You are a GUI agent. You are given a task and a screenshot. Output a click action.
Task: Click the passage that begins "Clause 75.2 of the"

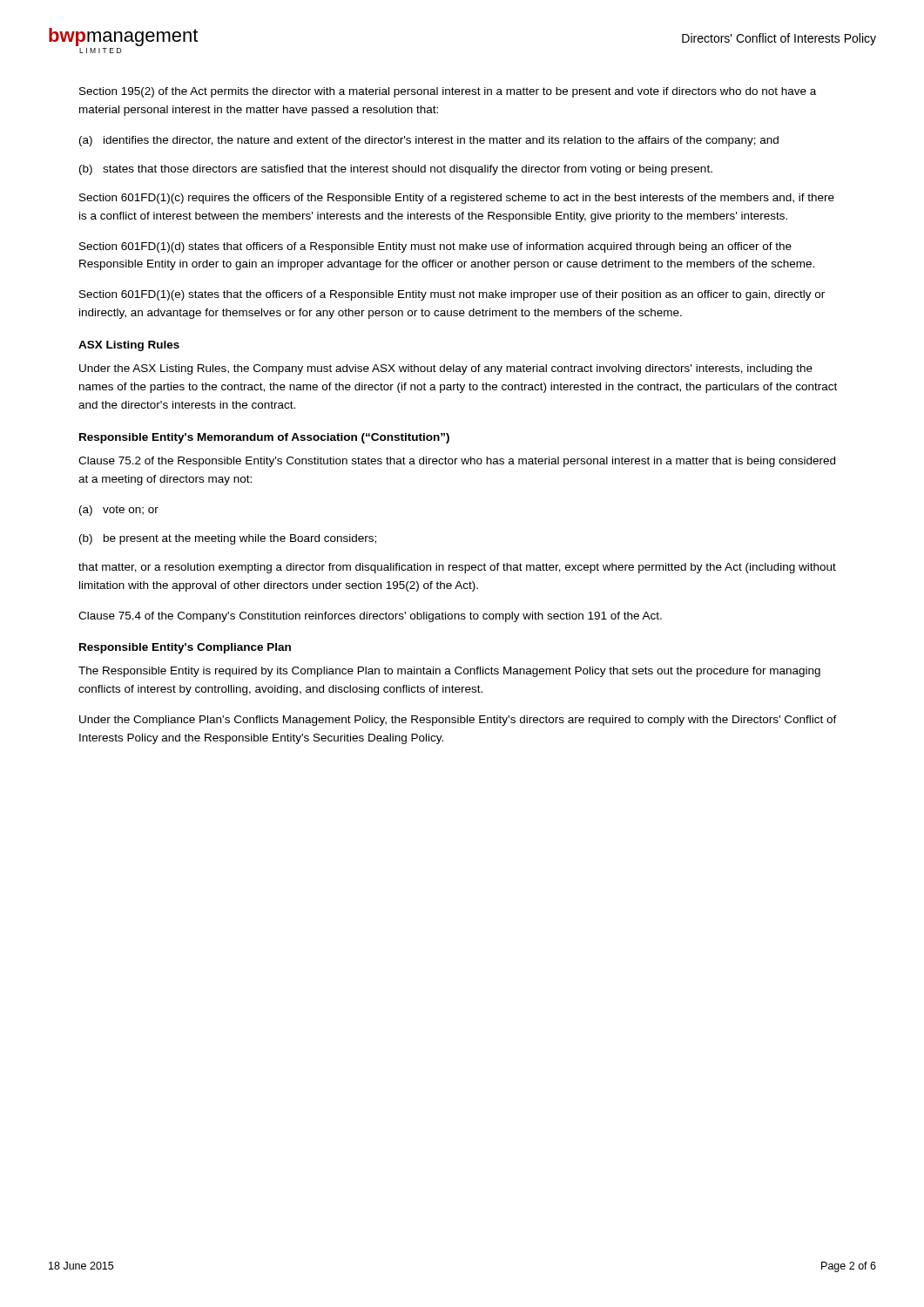pyautogui.click(x=457, y=470)
